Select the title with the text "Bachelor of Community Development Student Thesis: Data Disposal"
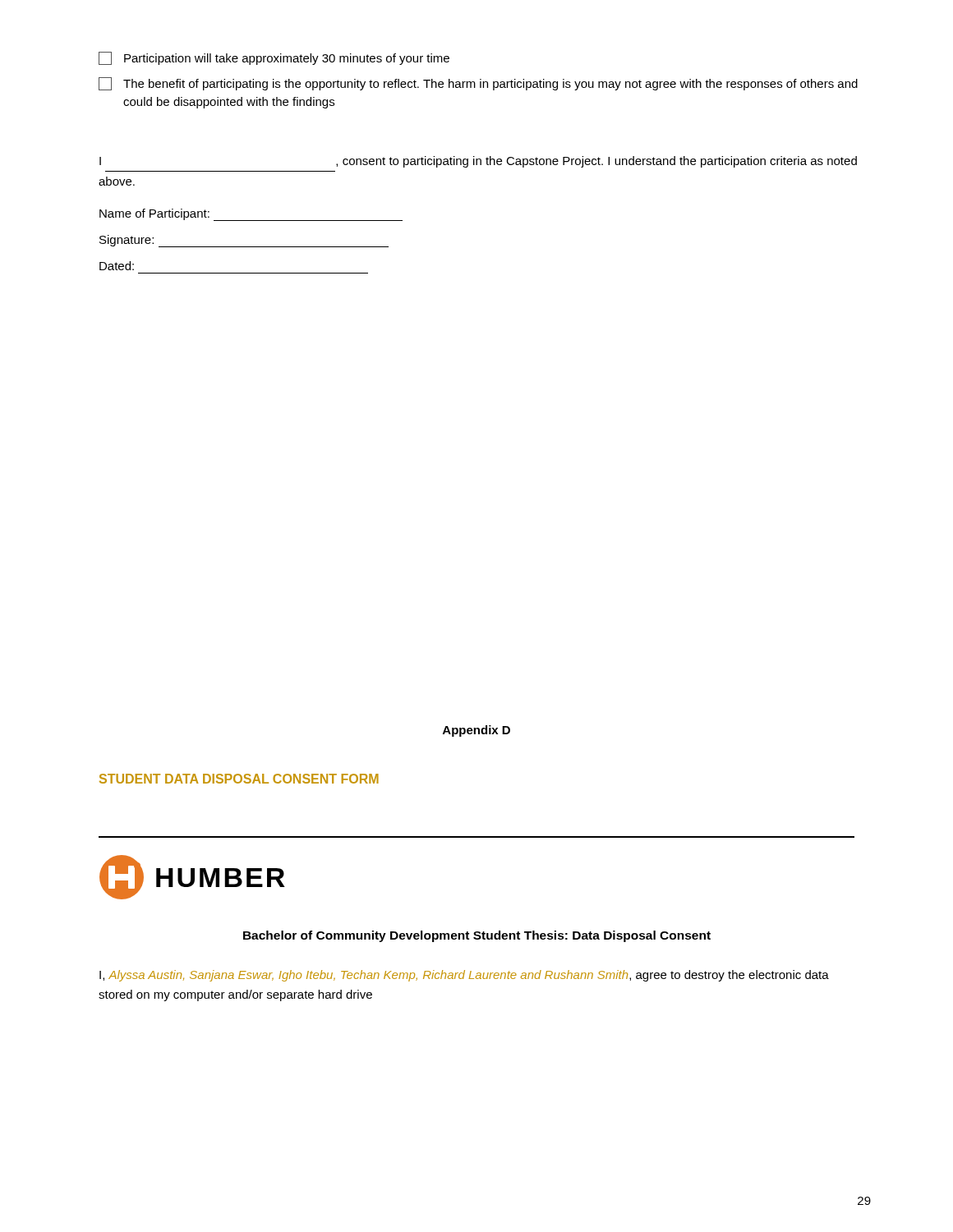 (476, 935)
